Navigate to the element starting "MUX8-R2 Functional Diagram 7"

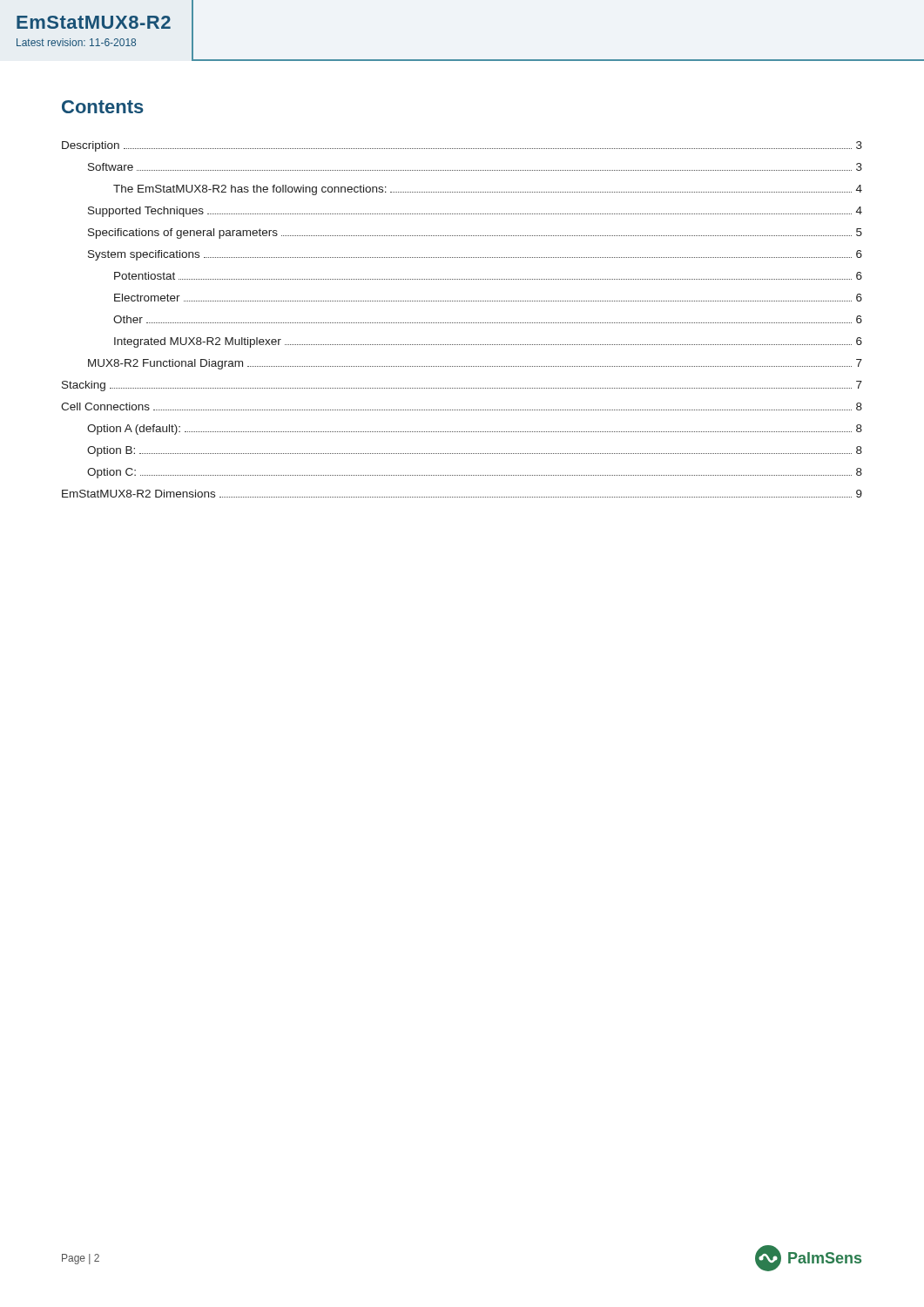475,363
